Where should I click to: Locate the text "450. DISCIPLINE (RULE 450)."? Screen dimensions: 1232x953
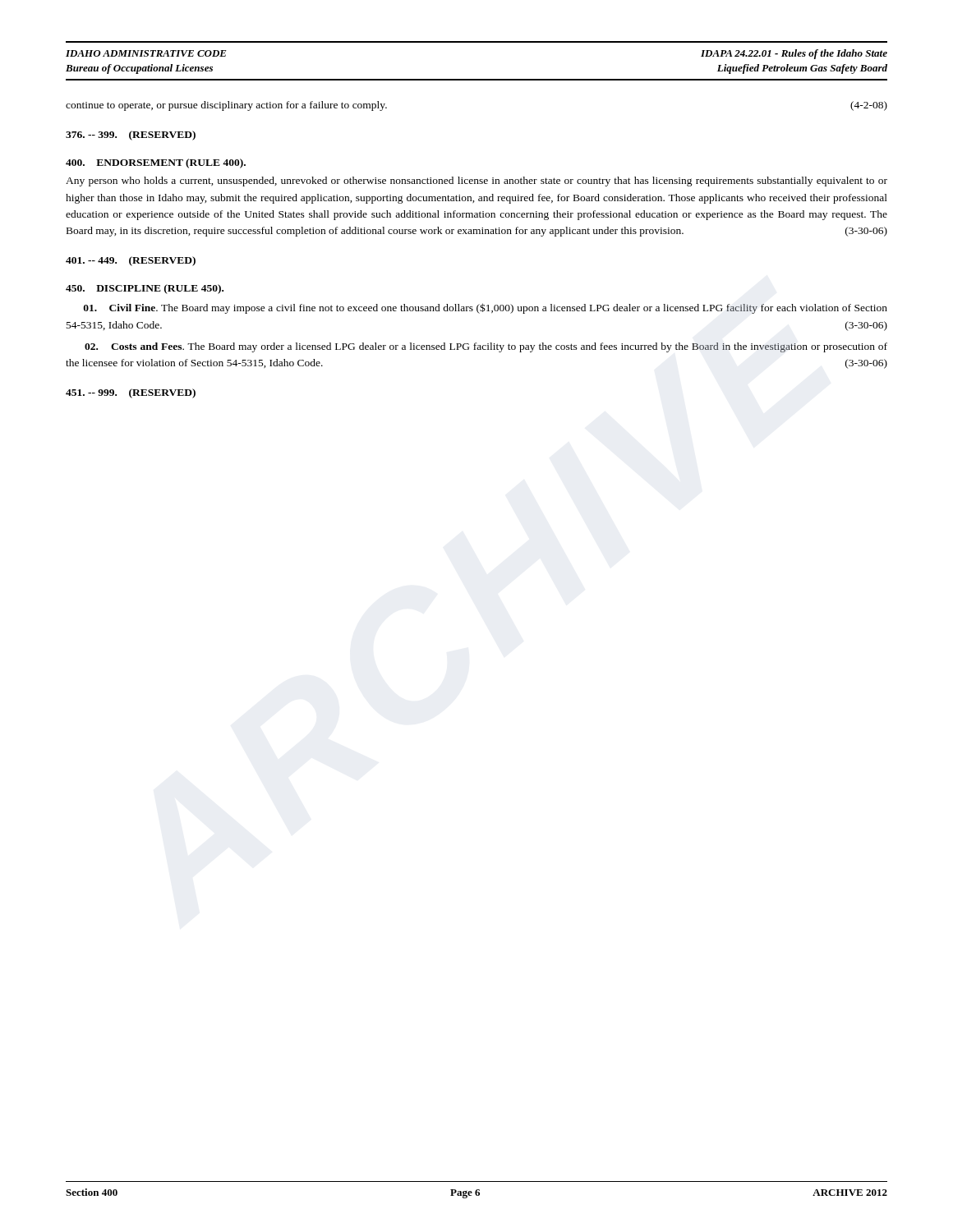[x=145, y=288]
